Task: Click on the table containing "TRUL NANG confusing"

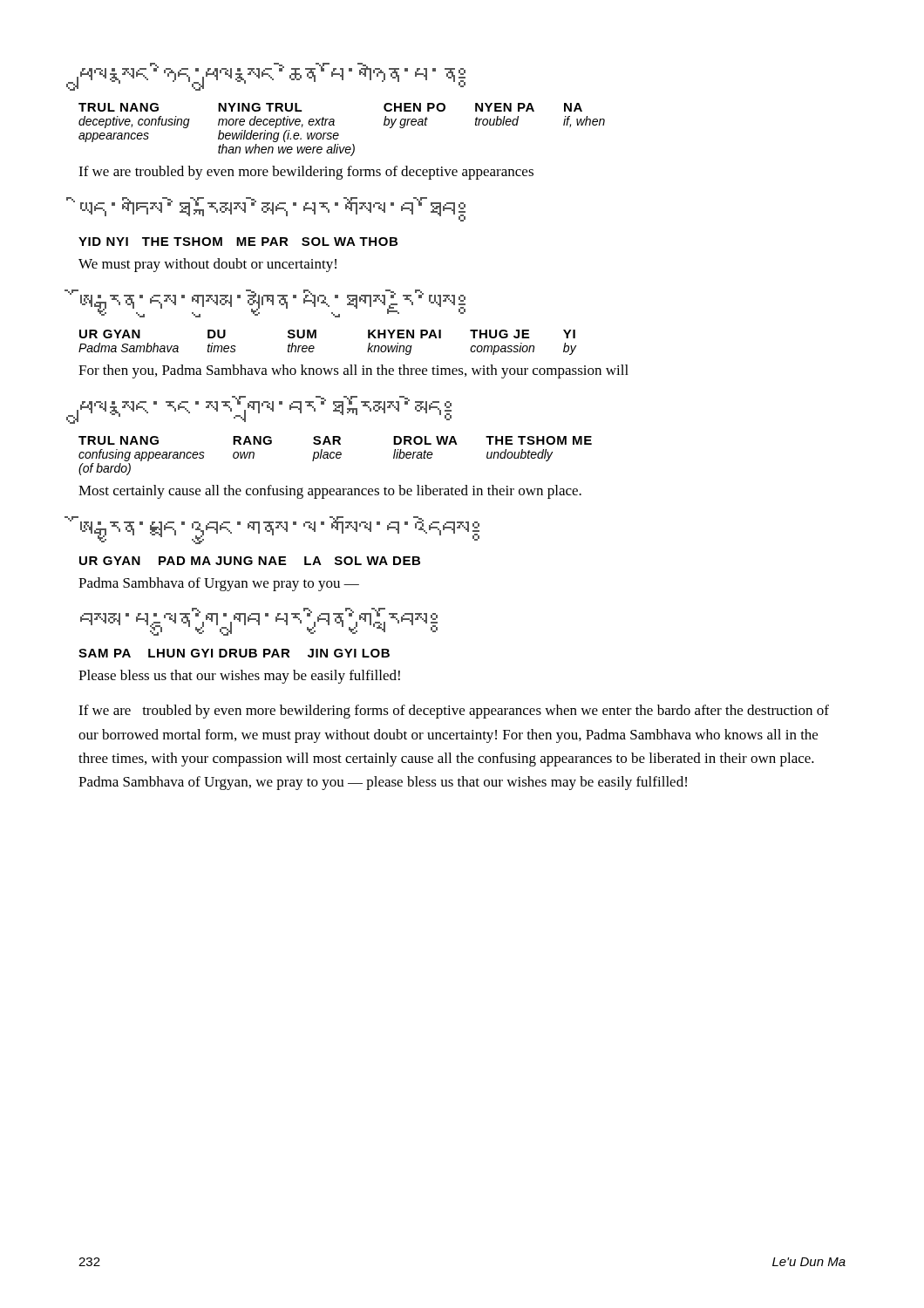Action: [462, 454]
